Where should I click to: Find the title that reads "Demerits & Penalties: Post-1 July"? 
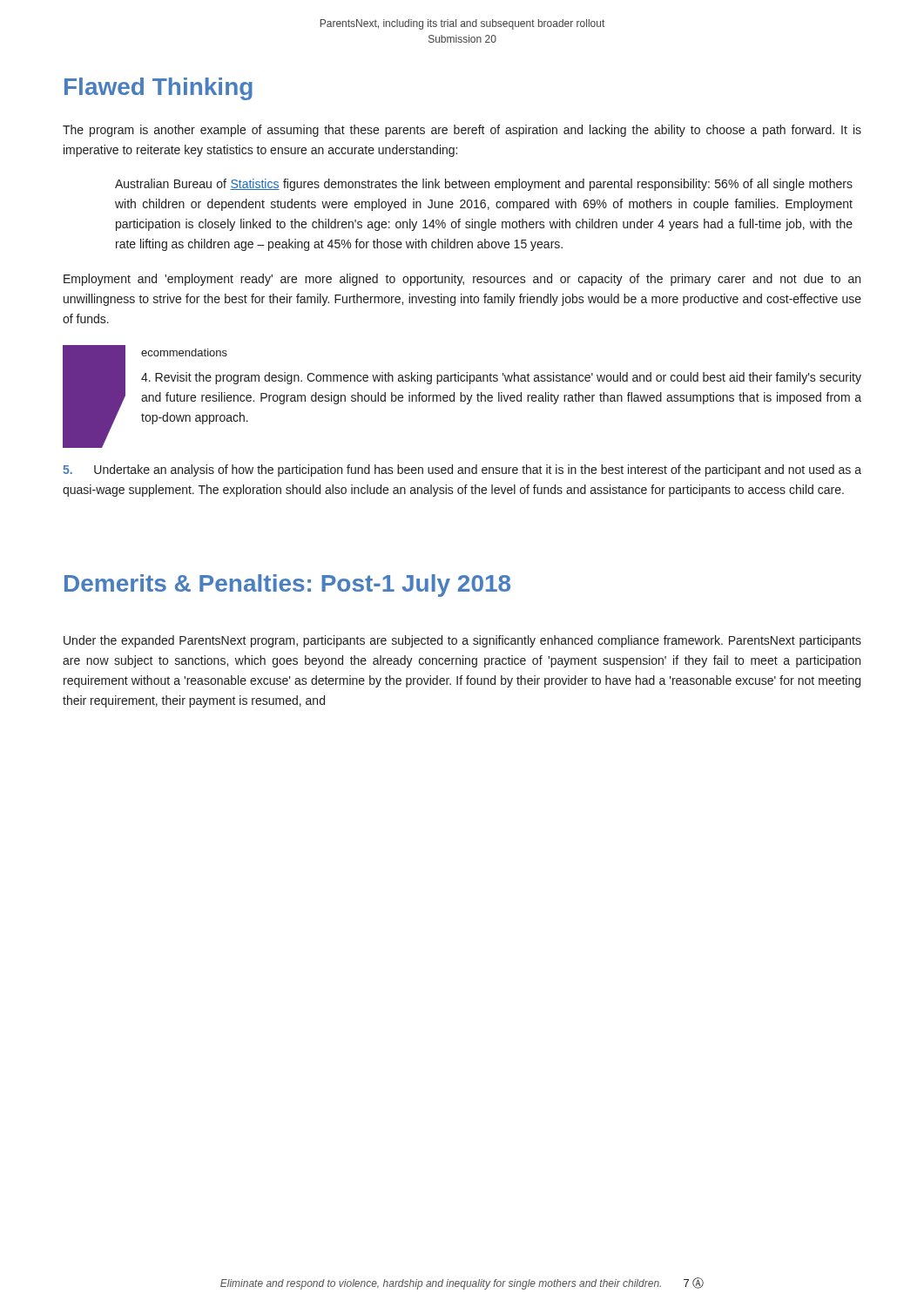(x=287, y=584)
